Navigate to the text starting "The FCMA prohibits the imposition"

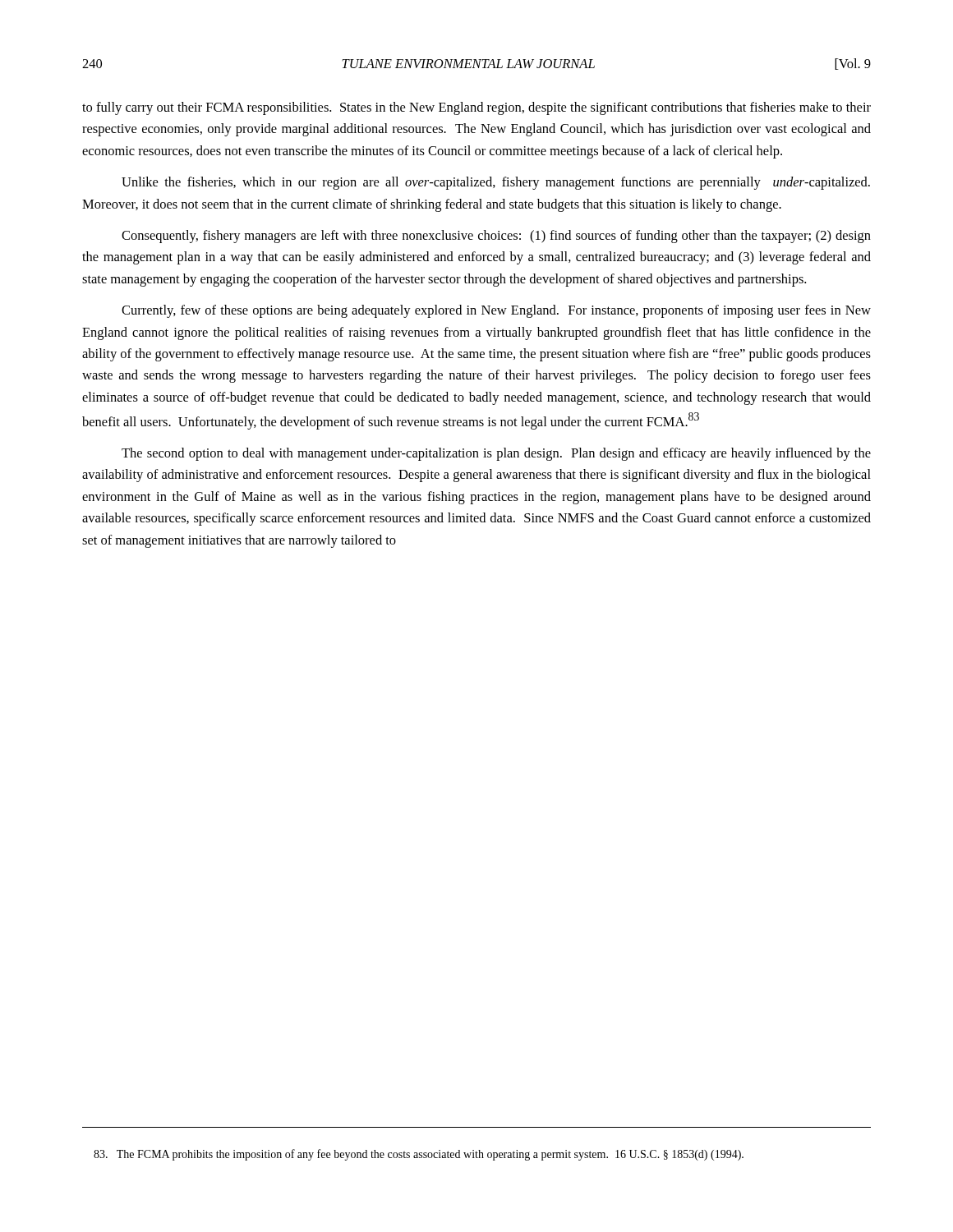point(476,1154)
